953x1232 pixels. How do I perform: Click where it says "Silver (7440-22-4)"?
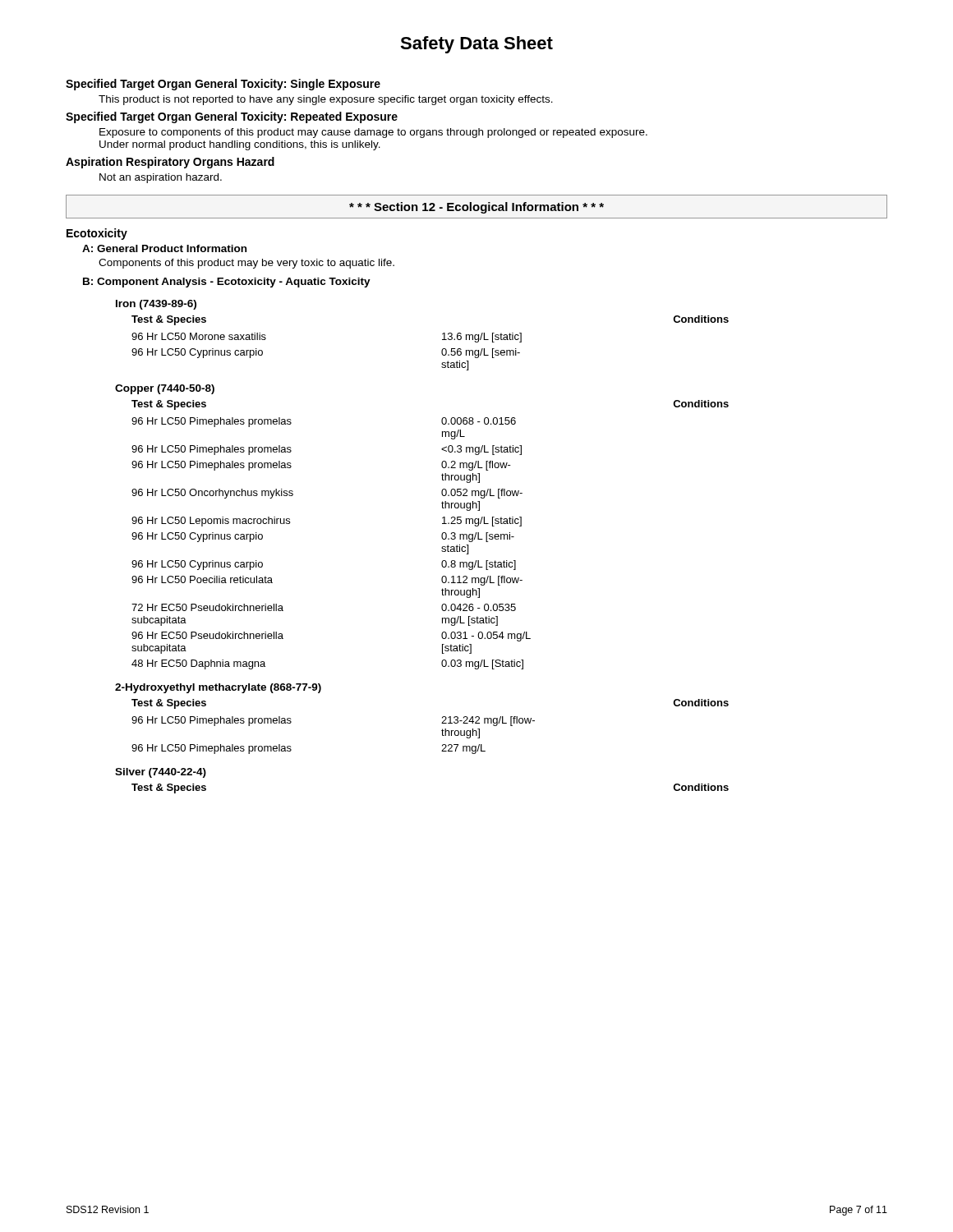click(x=161, y=772)
